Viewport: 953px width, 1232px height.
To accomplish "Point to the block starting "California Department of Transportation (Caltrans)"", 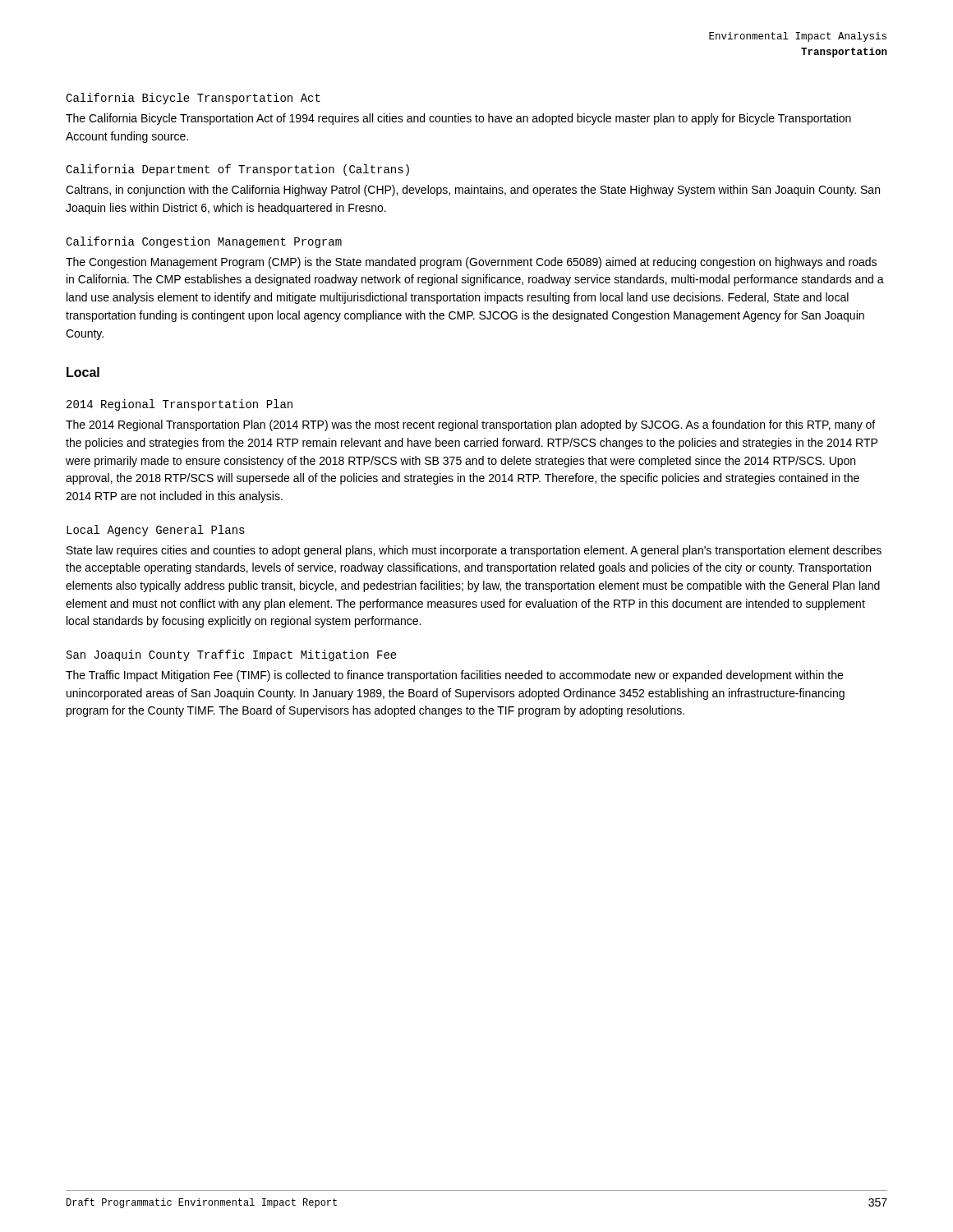I will point(238,170).
